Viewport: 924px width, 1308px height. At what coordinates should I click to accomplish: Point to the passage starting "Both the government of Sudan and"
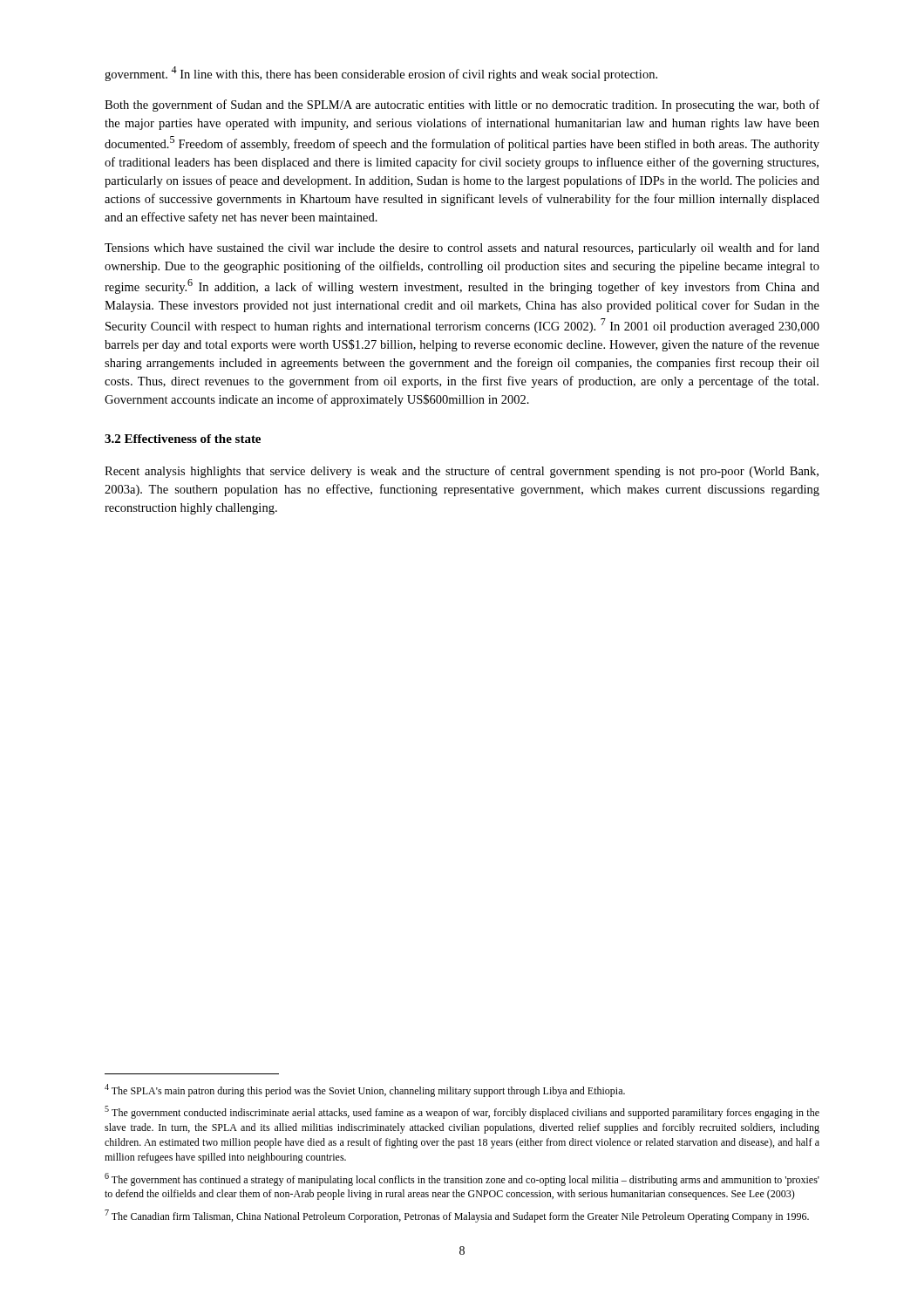point(462,161)
